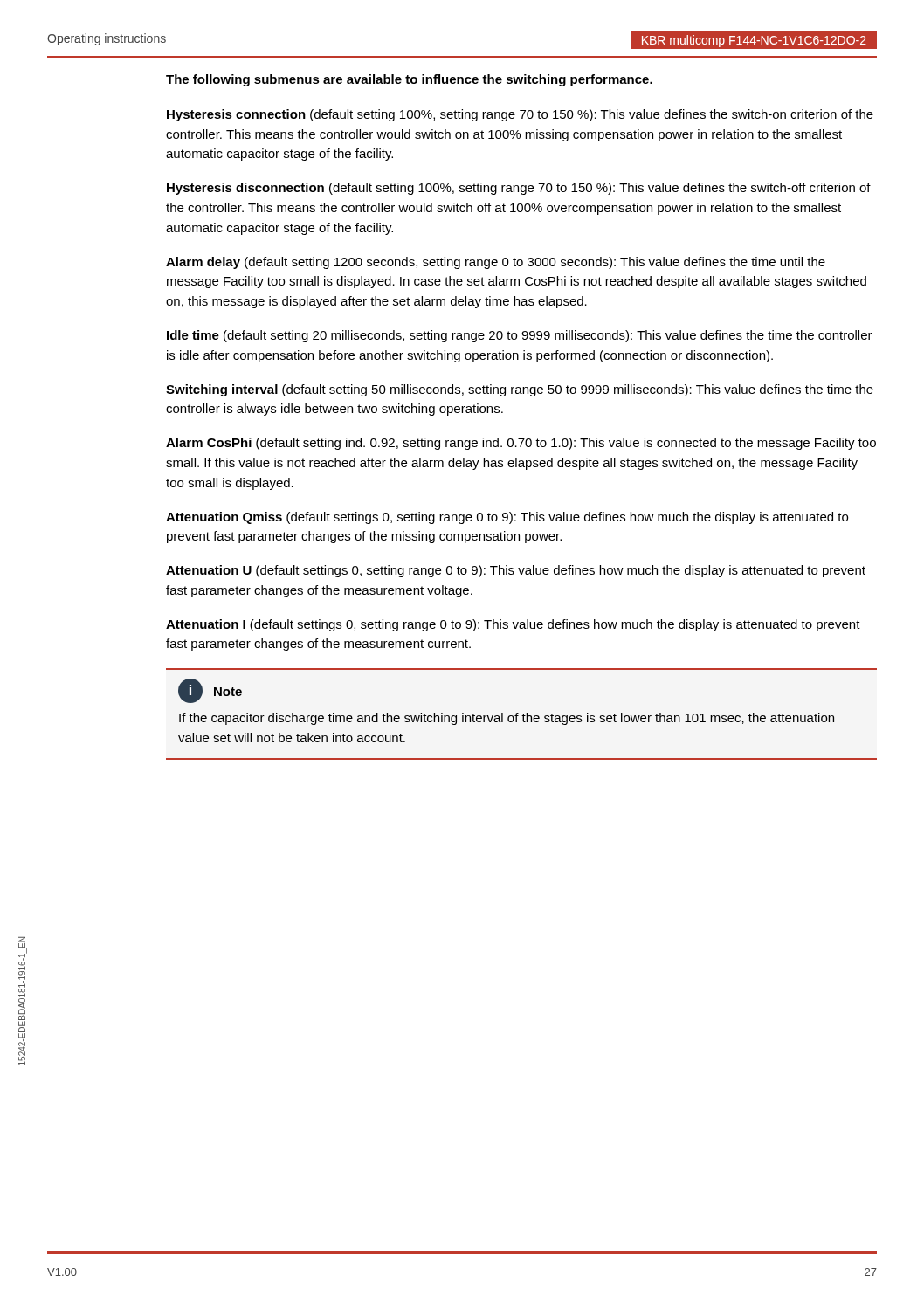Navigate to the text block starting "Hysteresis disconnection (default"
Image resolution: width=924 pixels, height=1310 pixels.
click(518, 207)
